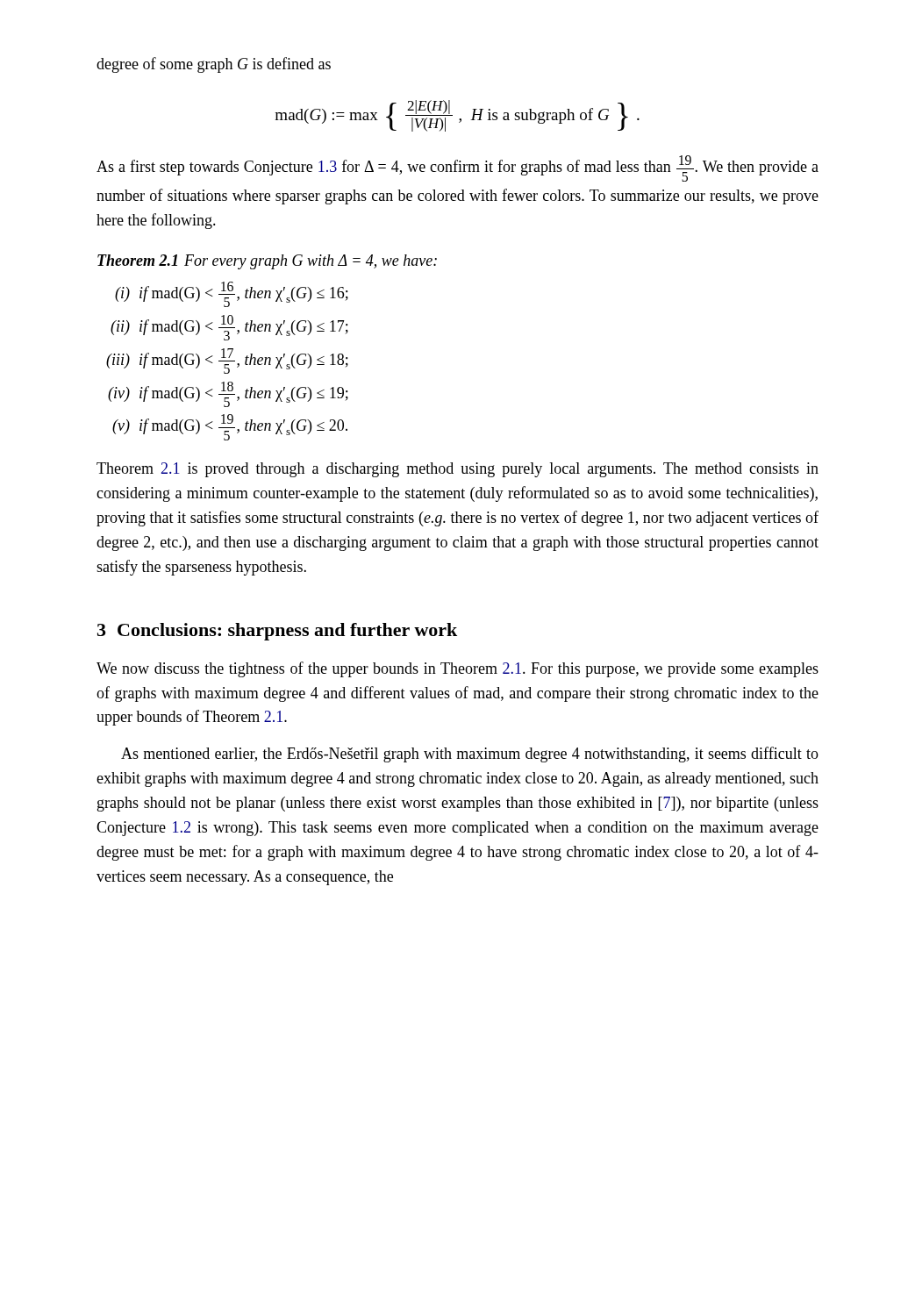
Task: Select the text block that reads "As a first step towards"
Action: click(458, 193)
